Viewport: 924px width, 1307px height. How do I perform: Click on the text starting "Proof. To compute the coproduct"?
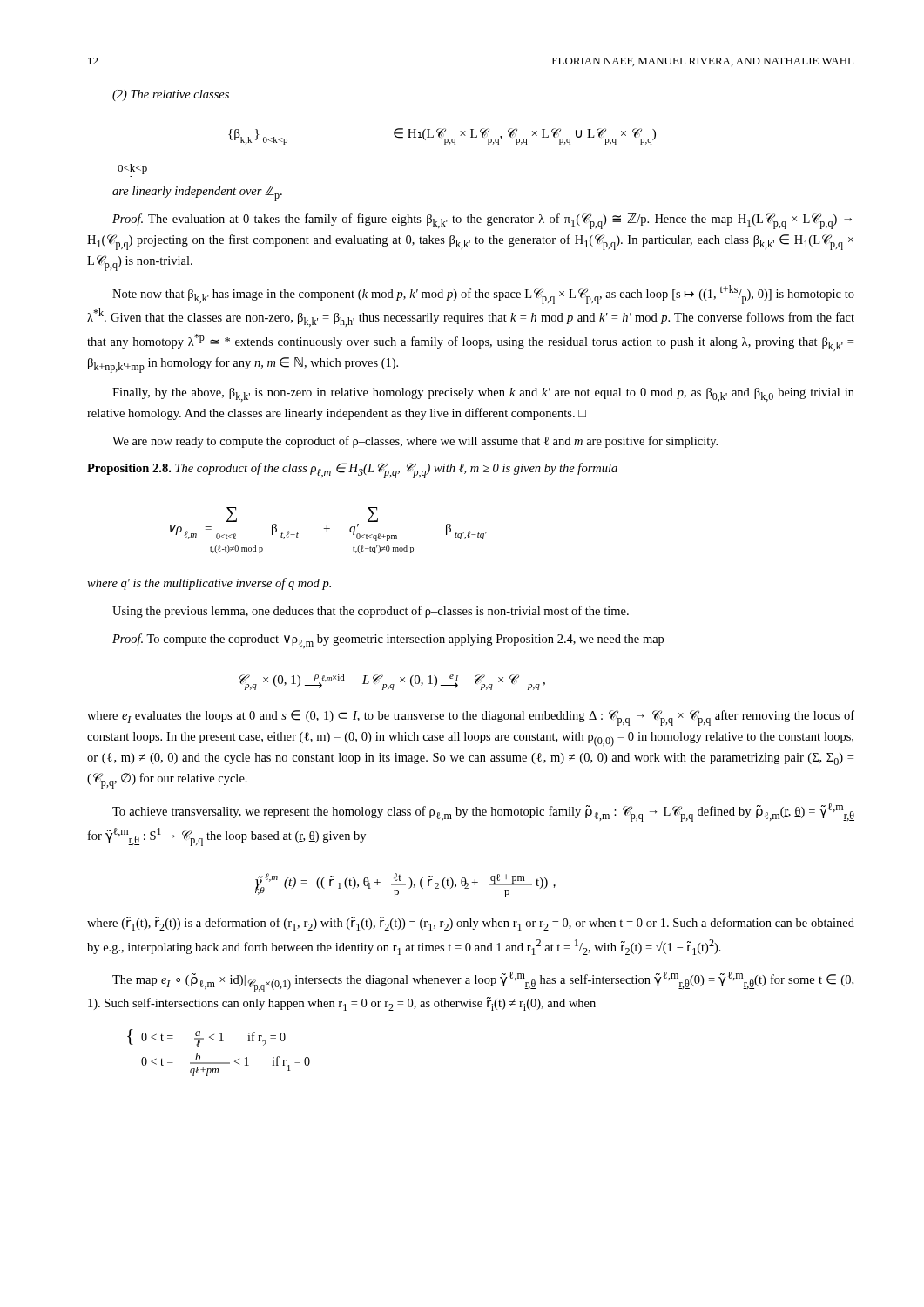[471, 640]
